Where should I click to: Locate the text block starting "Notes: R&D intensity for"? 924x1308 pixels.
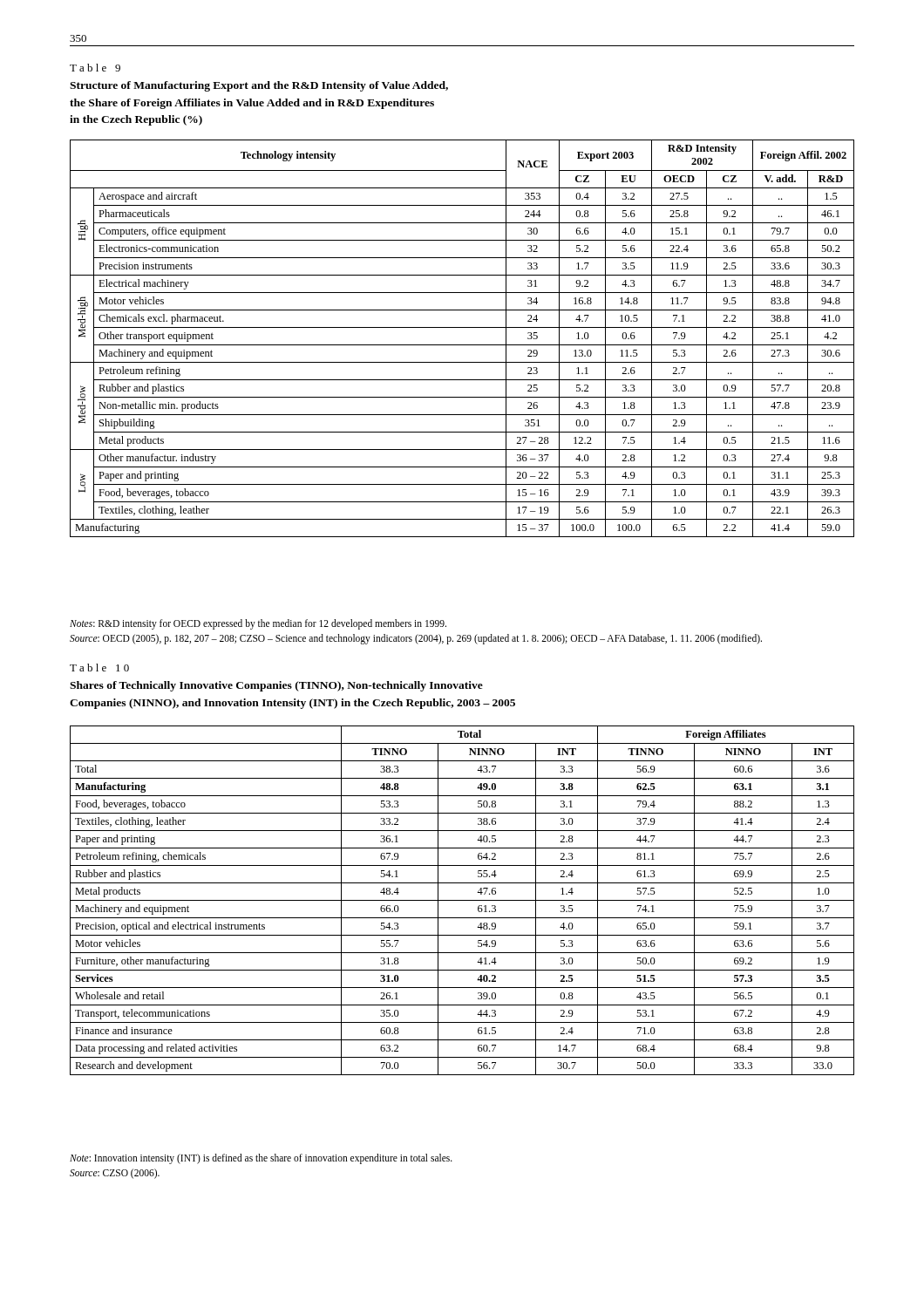pyautogui.click(x=416, y=631)
